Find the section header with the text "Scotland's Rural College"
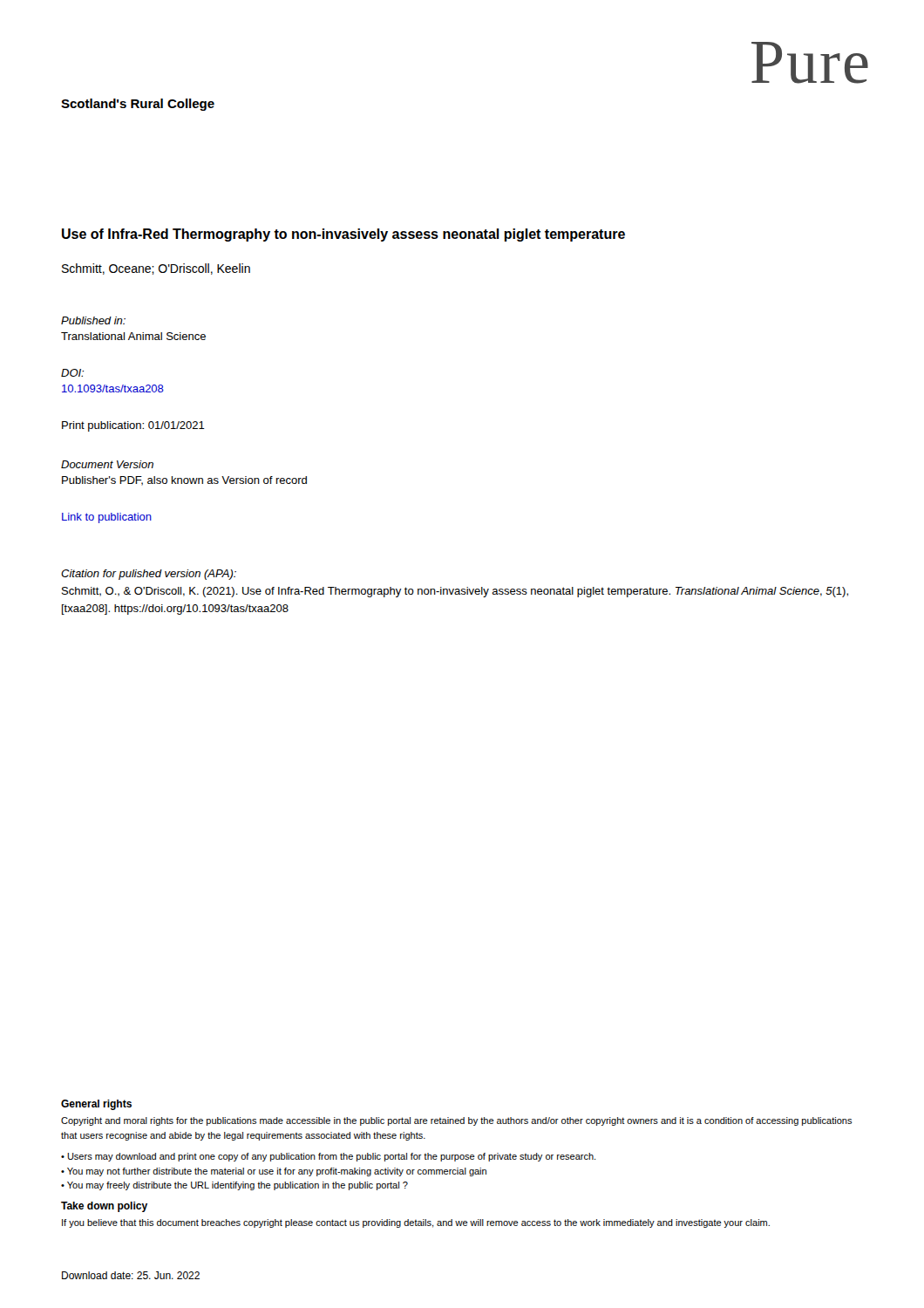Viewport: 924px width, 1308px height. [138, 103]
